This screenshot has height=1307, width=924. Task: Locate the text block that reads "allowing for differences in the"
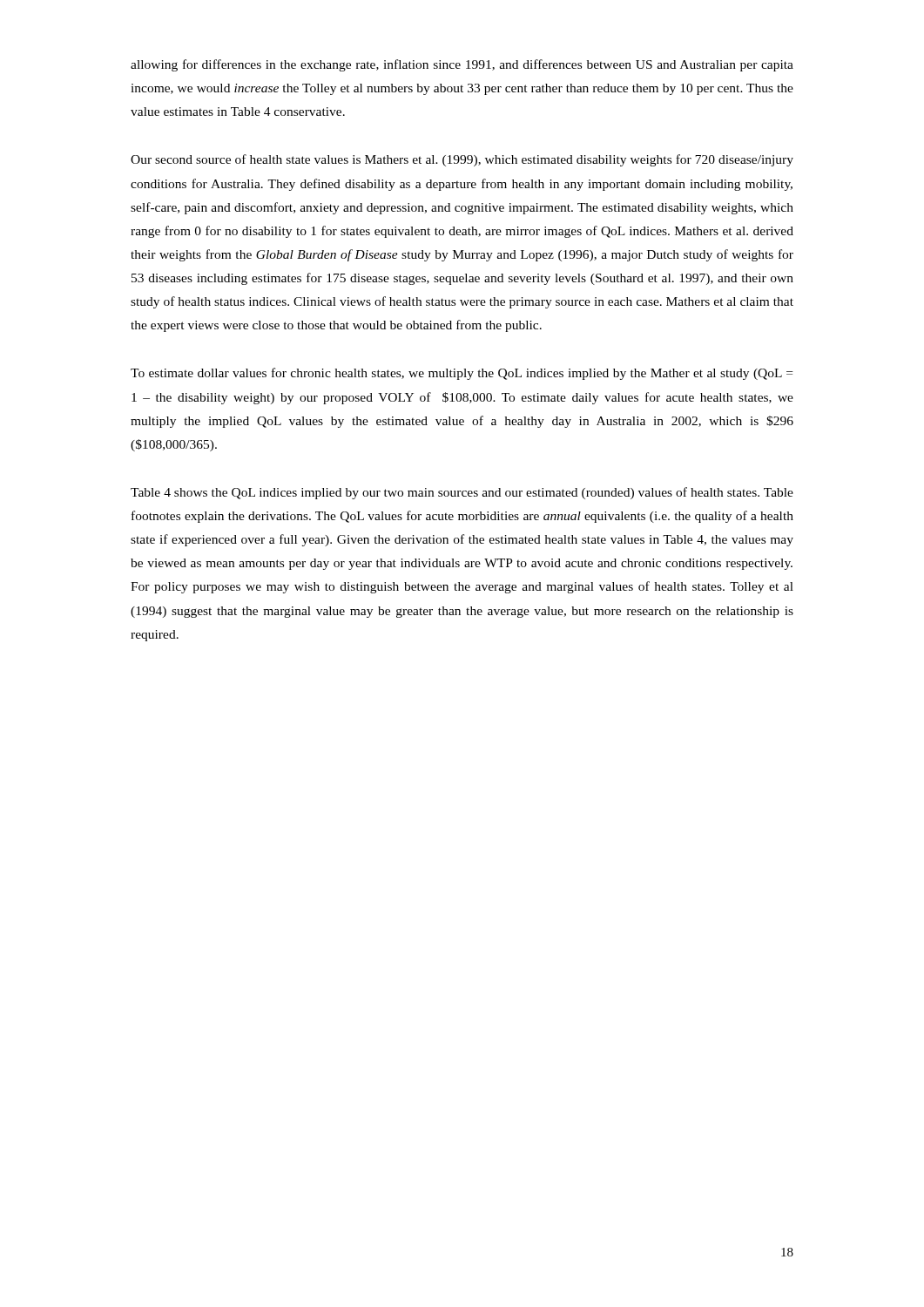[462, 88]
